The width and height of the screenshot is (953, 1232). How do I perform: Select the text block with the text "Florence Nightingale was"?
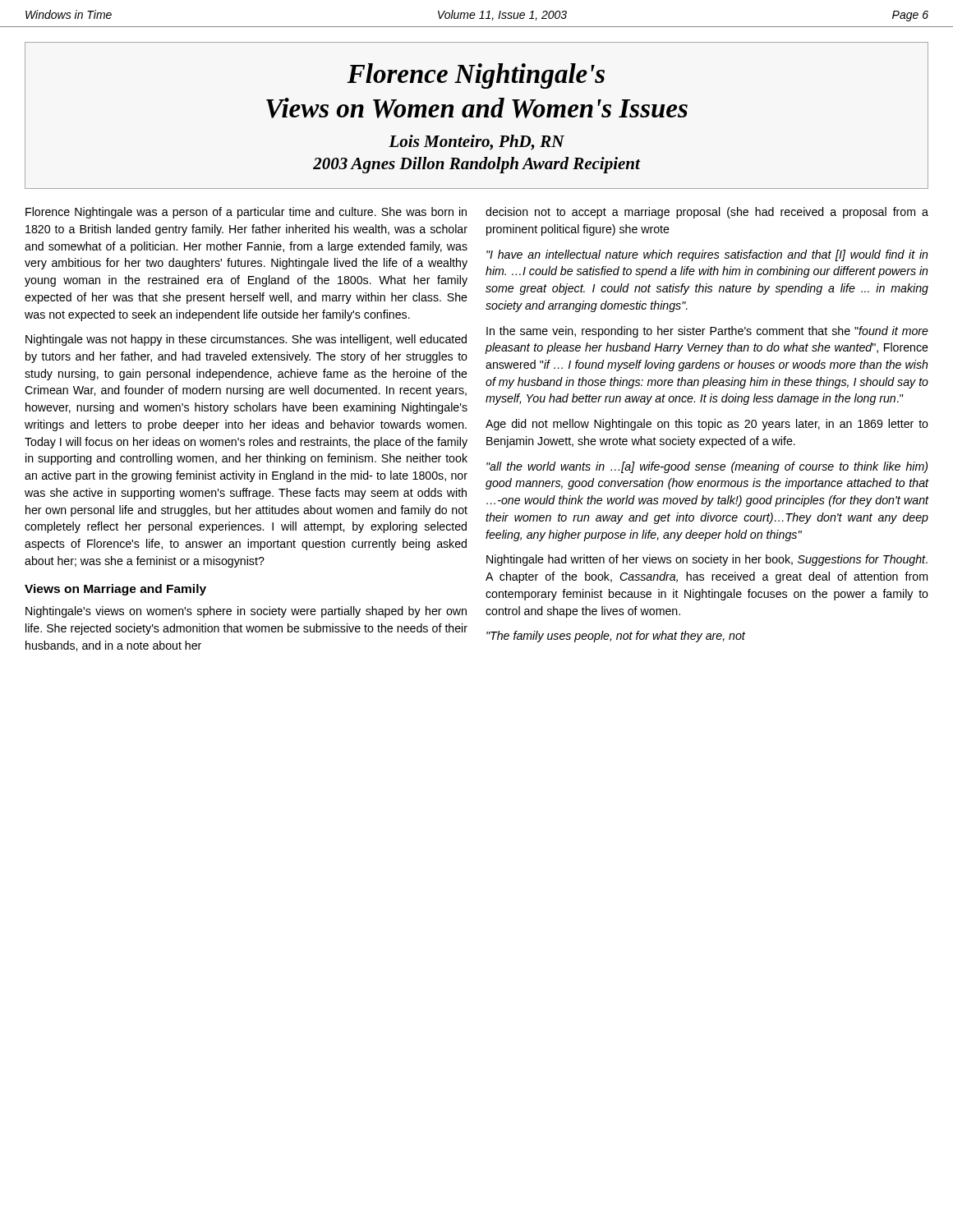(246, 263)
